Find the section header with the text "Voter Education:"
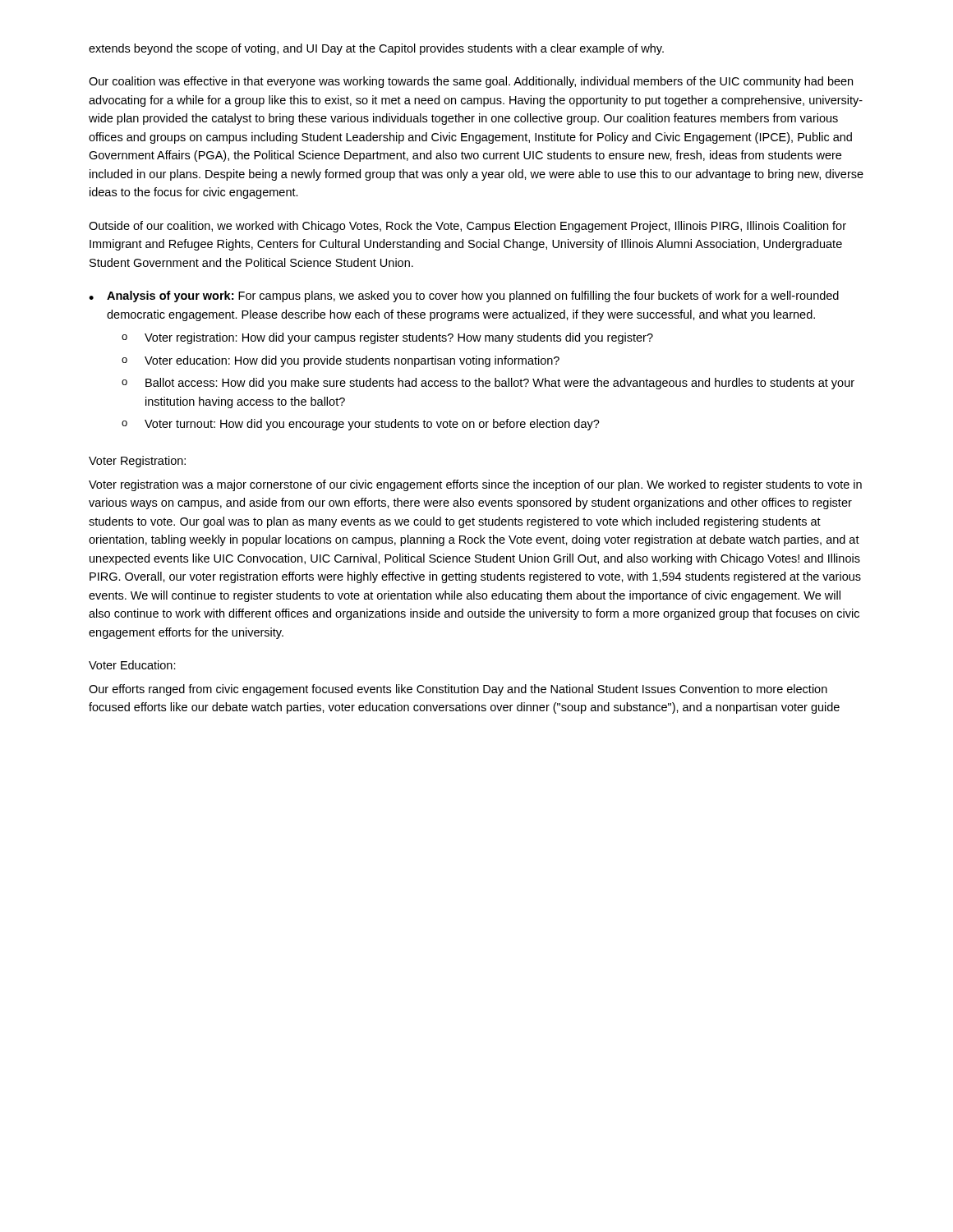Viewport: 953px width, 1232px height. [x=132, y=665]
